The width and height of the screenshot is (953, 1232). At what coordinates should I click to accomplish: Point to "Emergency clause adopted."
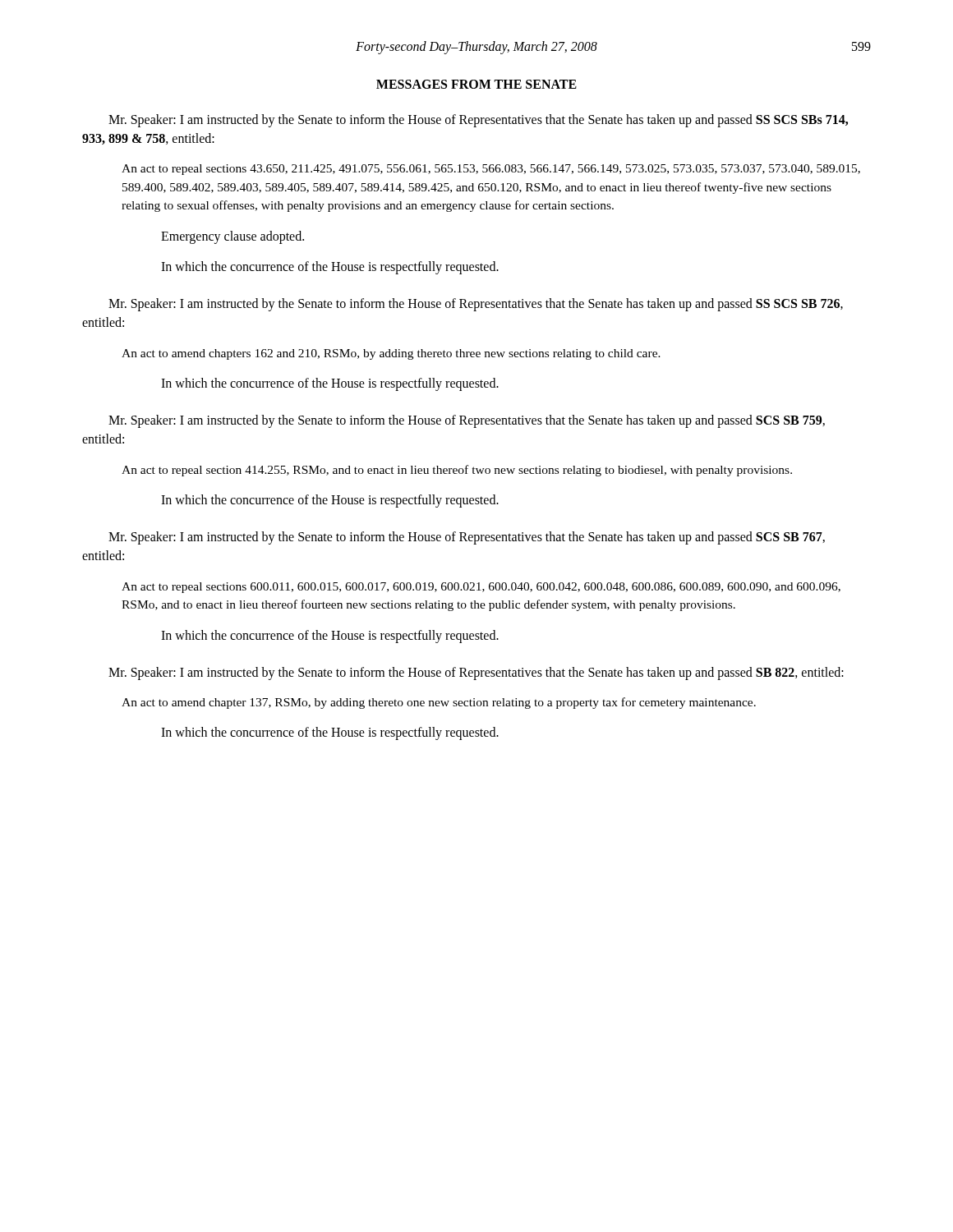(x=233, y=236)
